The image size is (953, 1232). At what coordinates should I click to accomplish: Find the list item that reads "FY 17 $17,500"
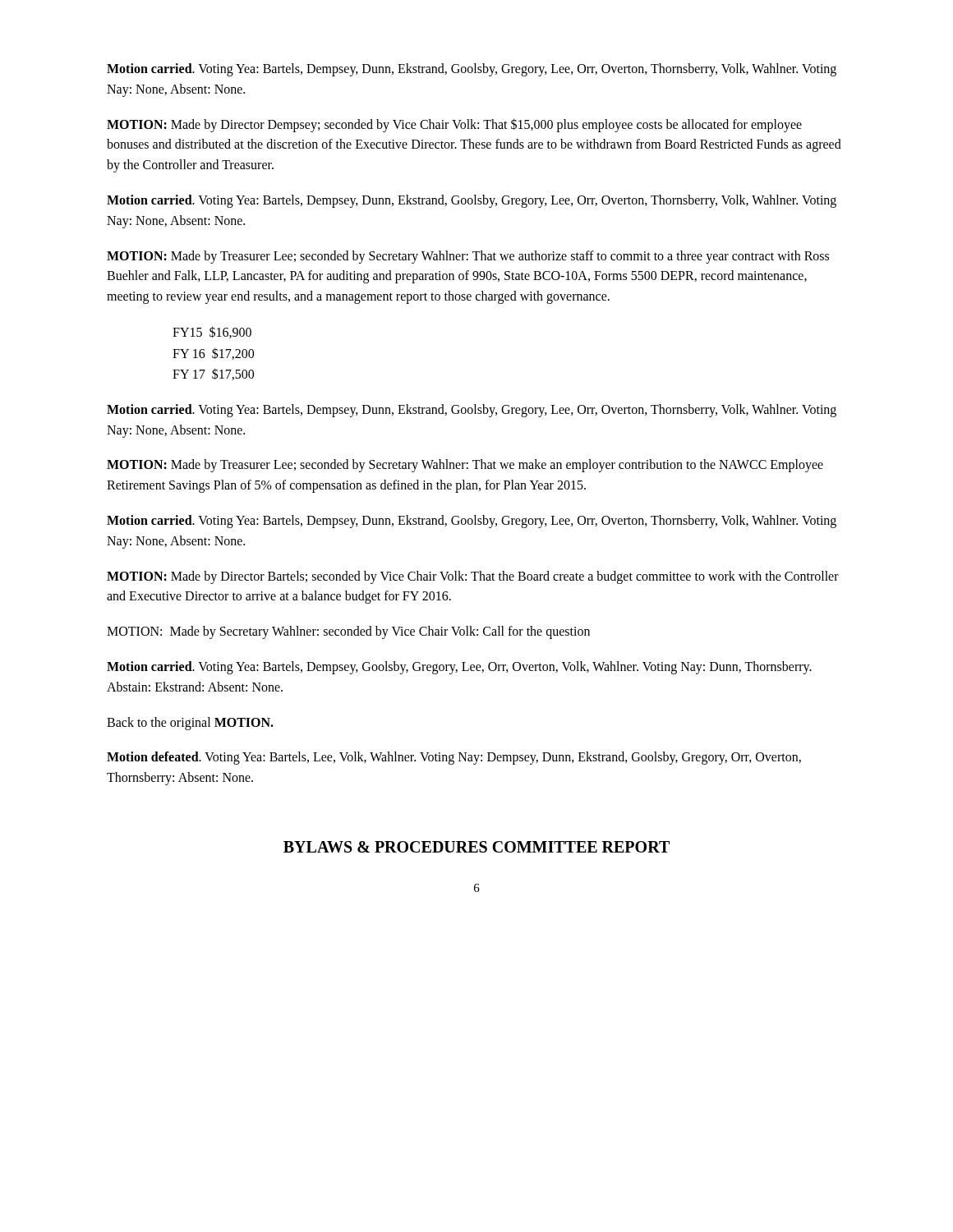point(214,374)
